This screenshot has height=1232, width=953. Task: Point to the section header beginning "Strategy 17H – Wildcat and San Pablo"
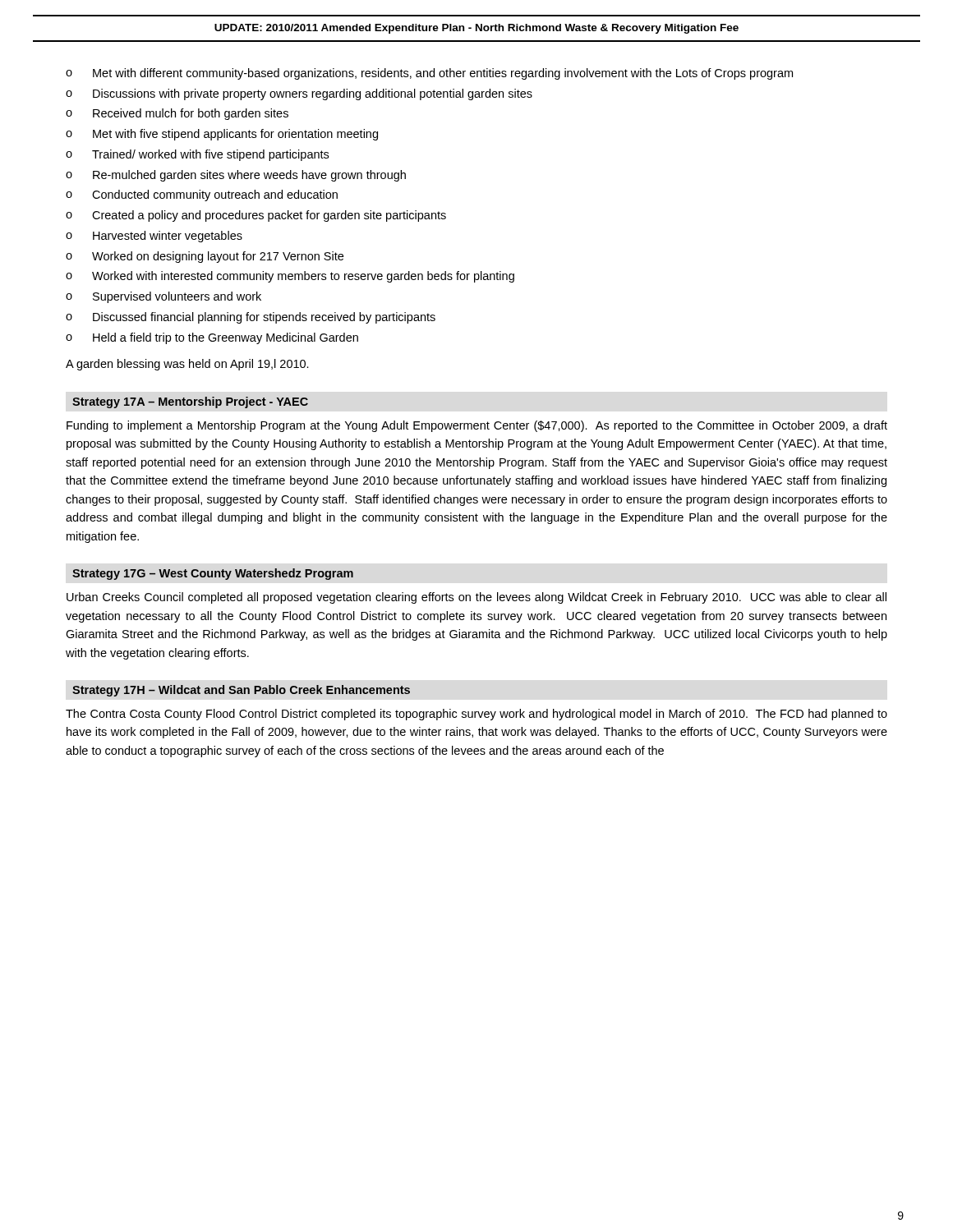pyautogui.click(x=241, y=690)
